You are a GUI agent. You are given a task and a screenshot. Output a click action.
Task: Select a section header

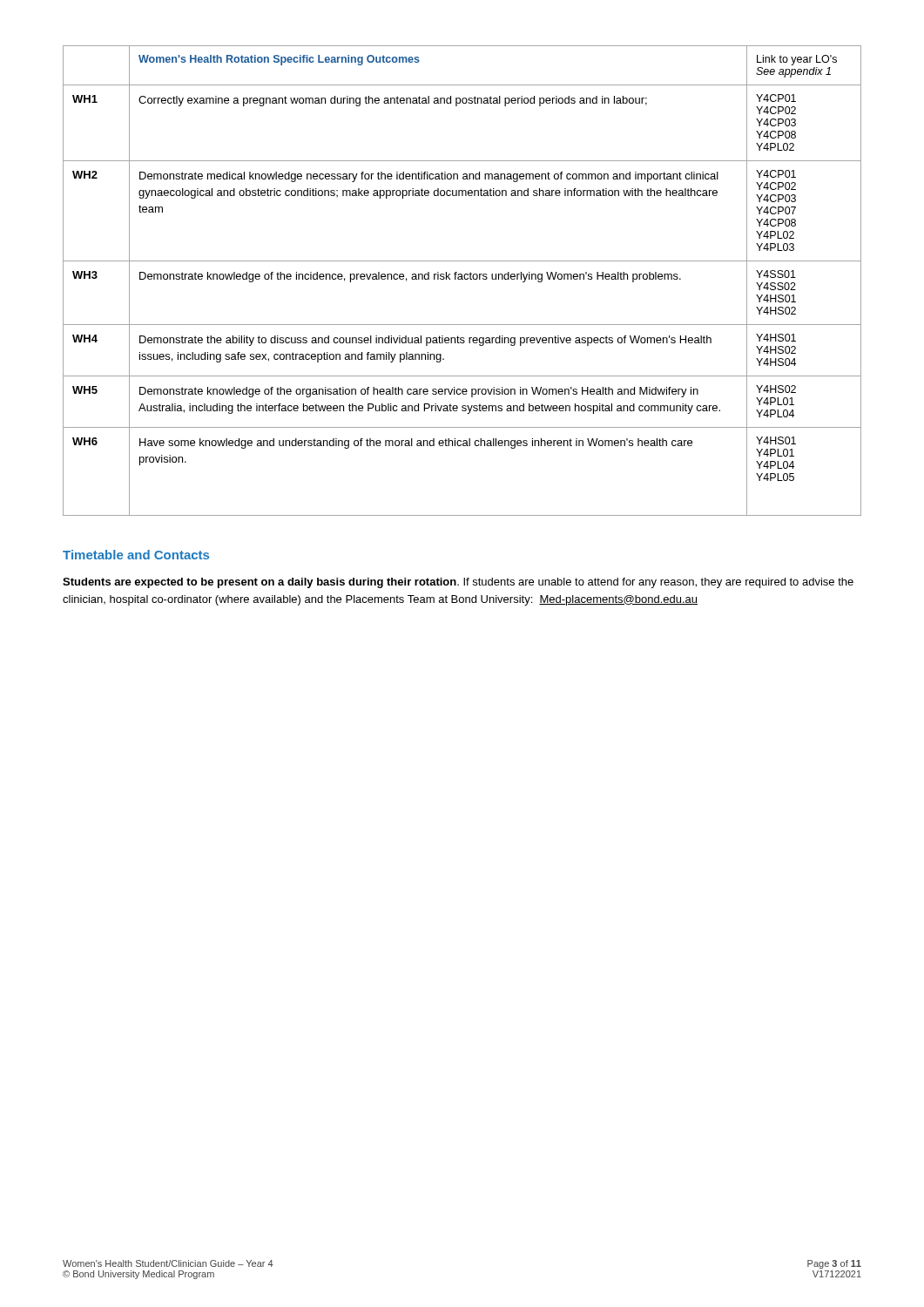click(136, 555)
